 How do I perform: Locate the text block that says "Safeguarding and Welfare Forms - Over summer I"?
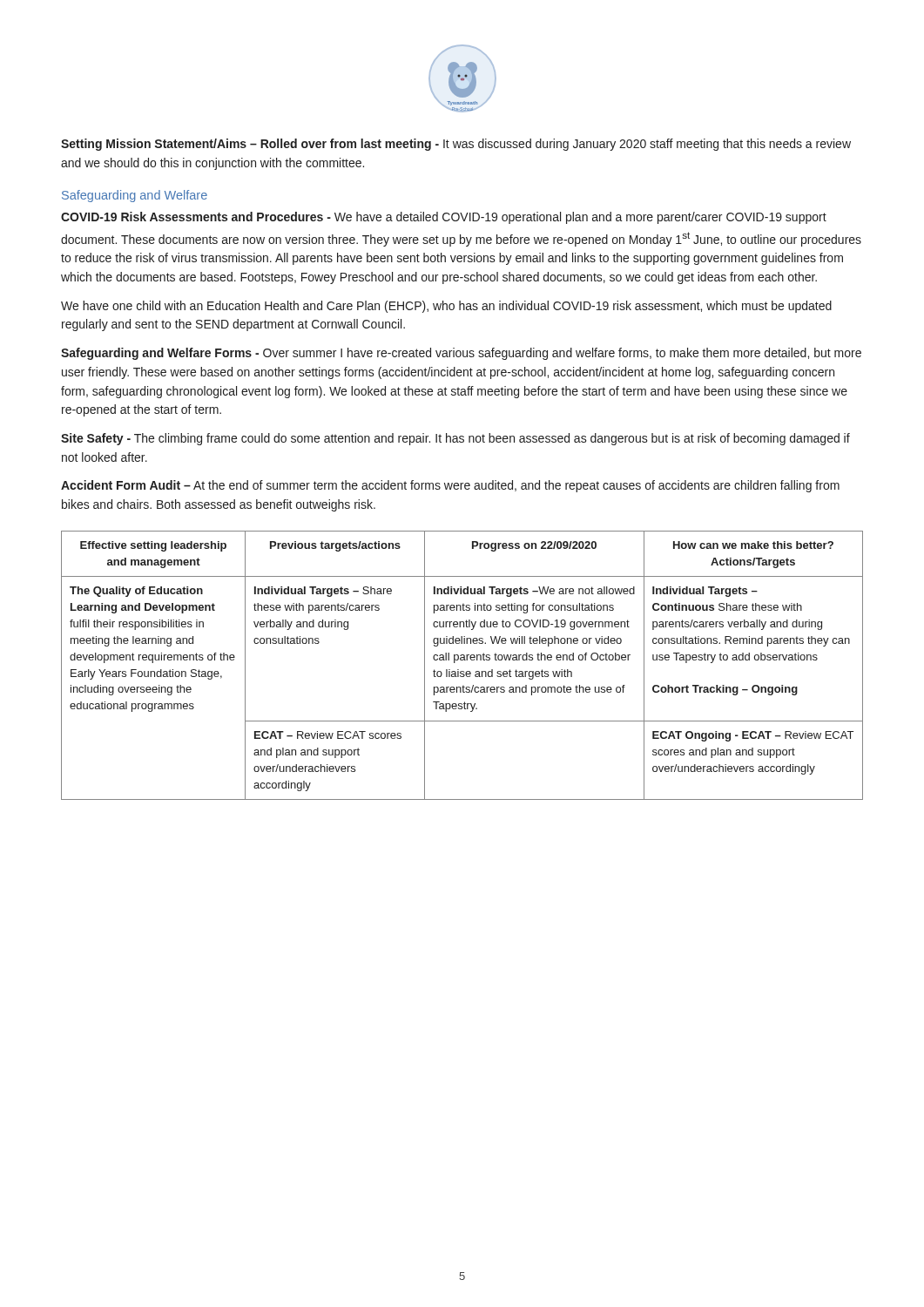point(461,381)
